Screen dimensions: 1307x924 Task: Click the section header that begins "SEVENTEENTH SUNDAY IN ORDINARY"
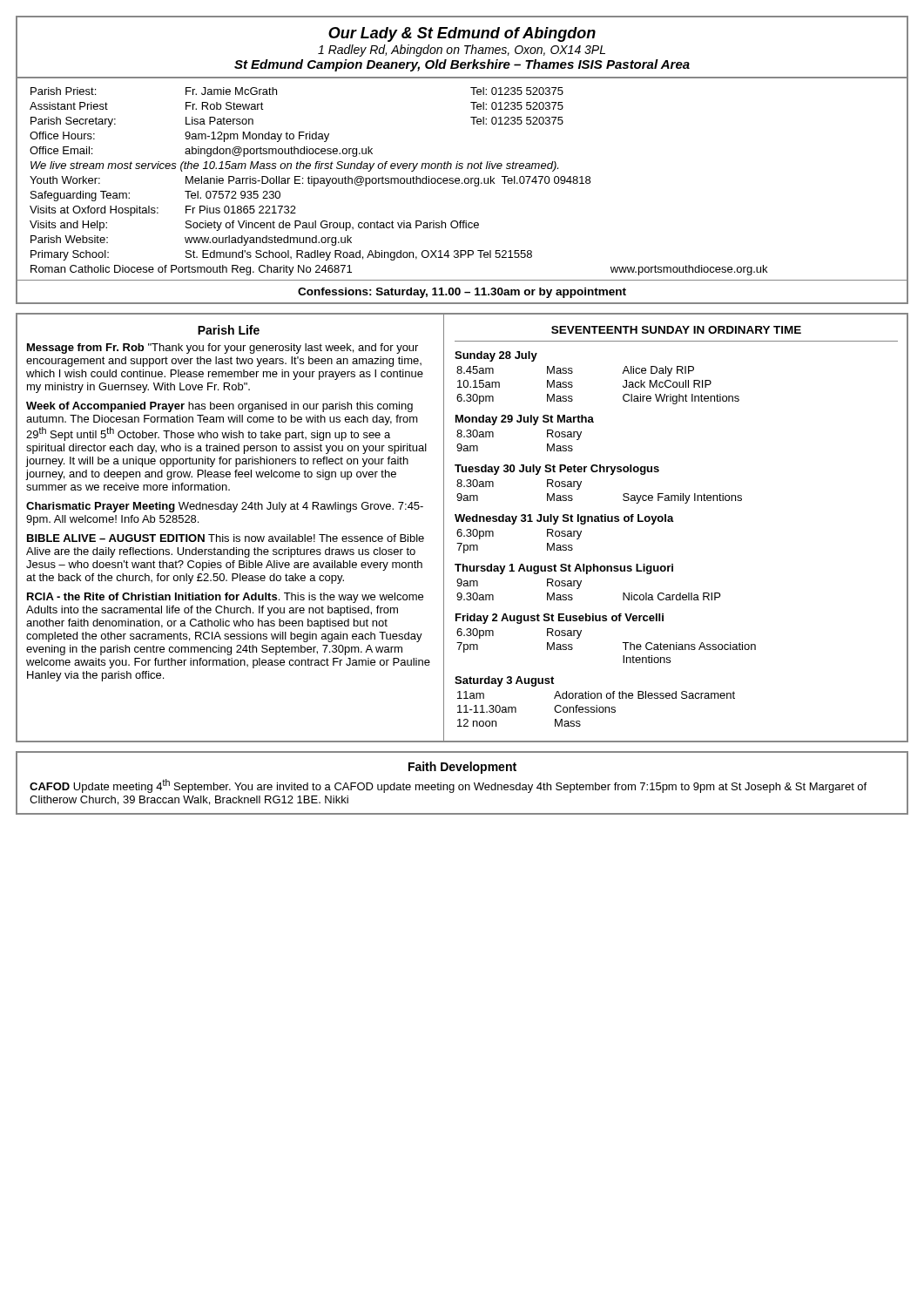[676, 330]
